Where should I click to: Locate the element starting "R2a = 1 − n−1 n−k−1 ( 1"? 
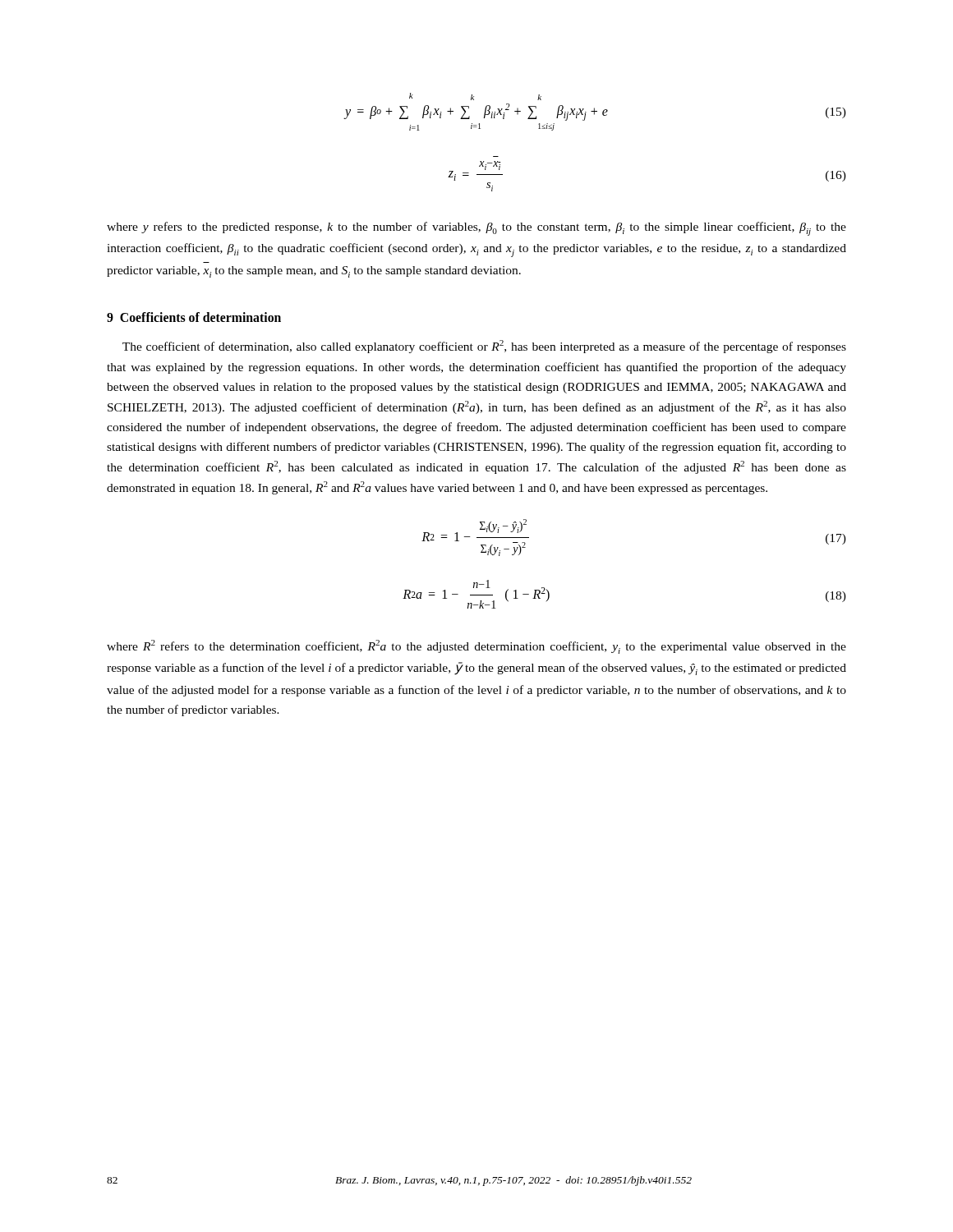pyautogui.click(x=476, y=595)
